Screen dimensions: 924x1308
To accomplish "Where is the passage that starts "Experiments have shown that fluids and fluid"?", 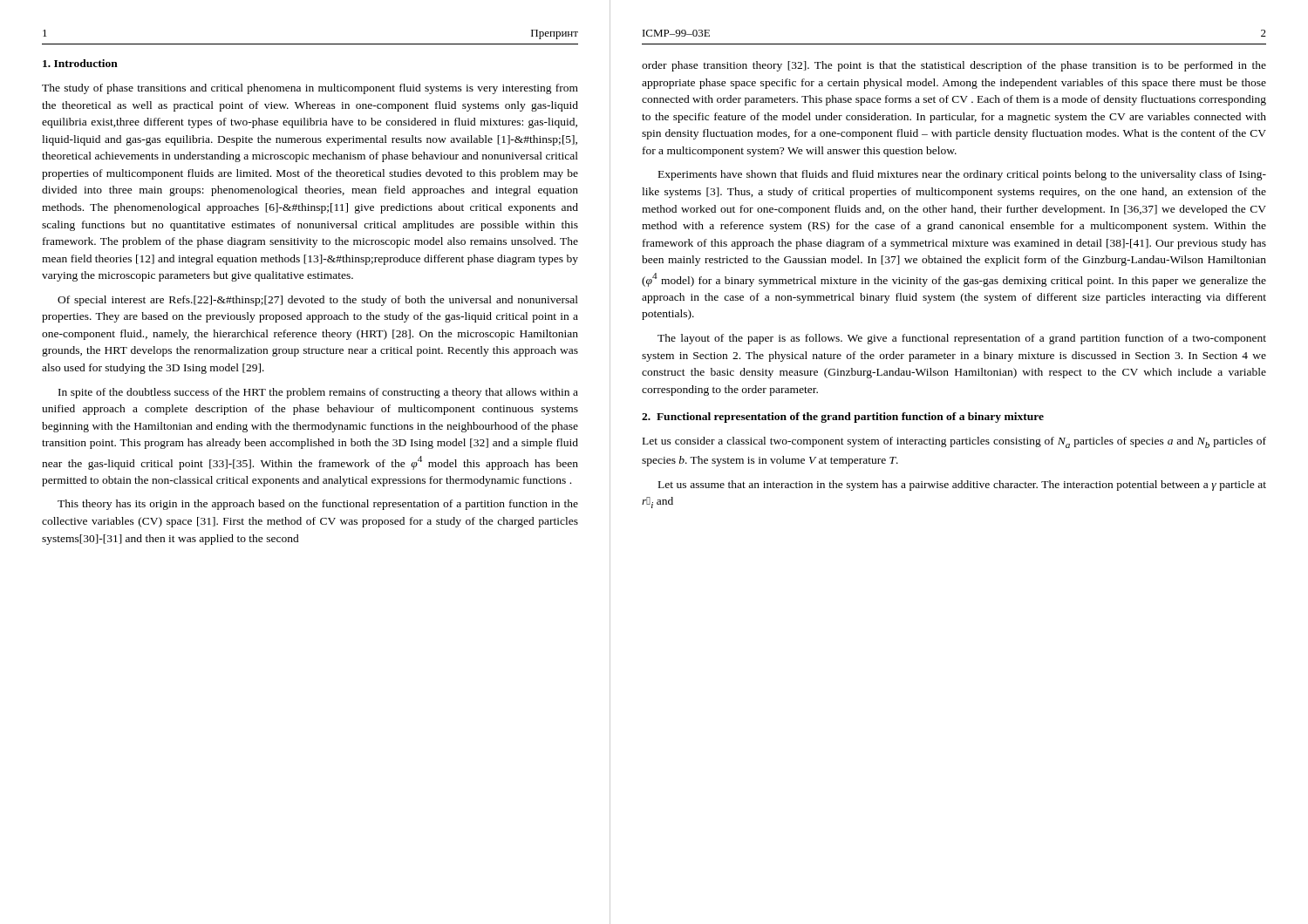I will point(954,244).
